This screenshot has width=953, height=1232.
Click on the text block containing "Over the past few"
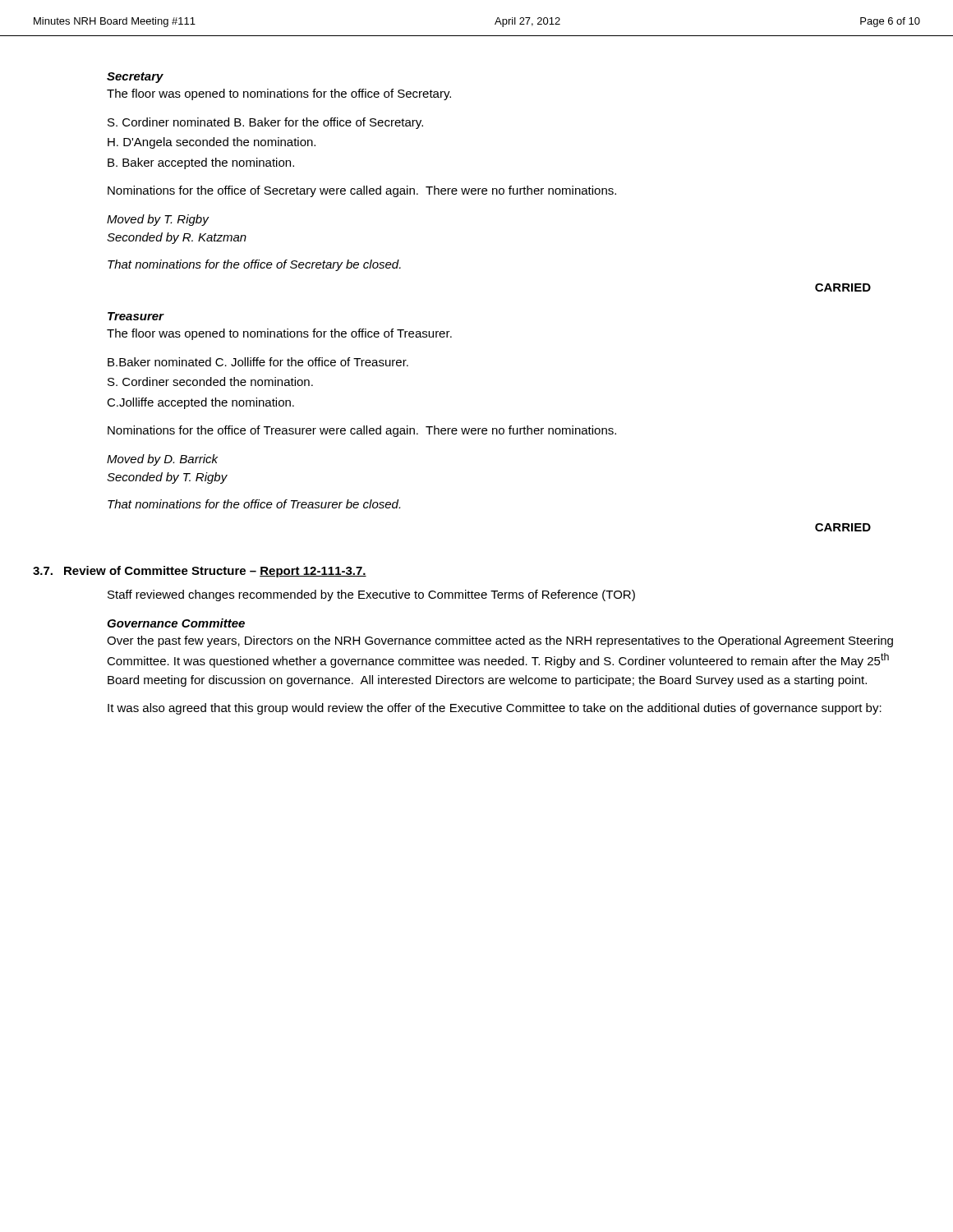click(x=500, y=660)
